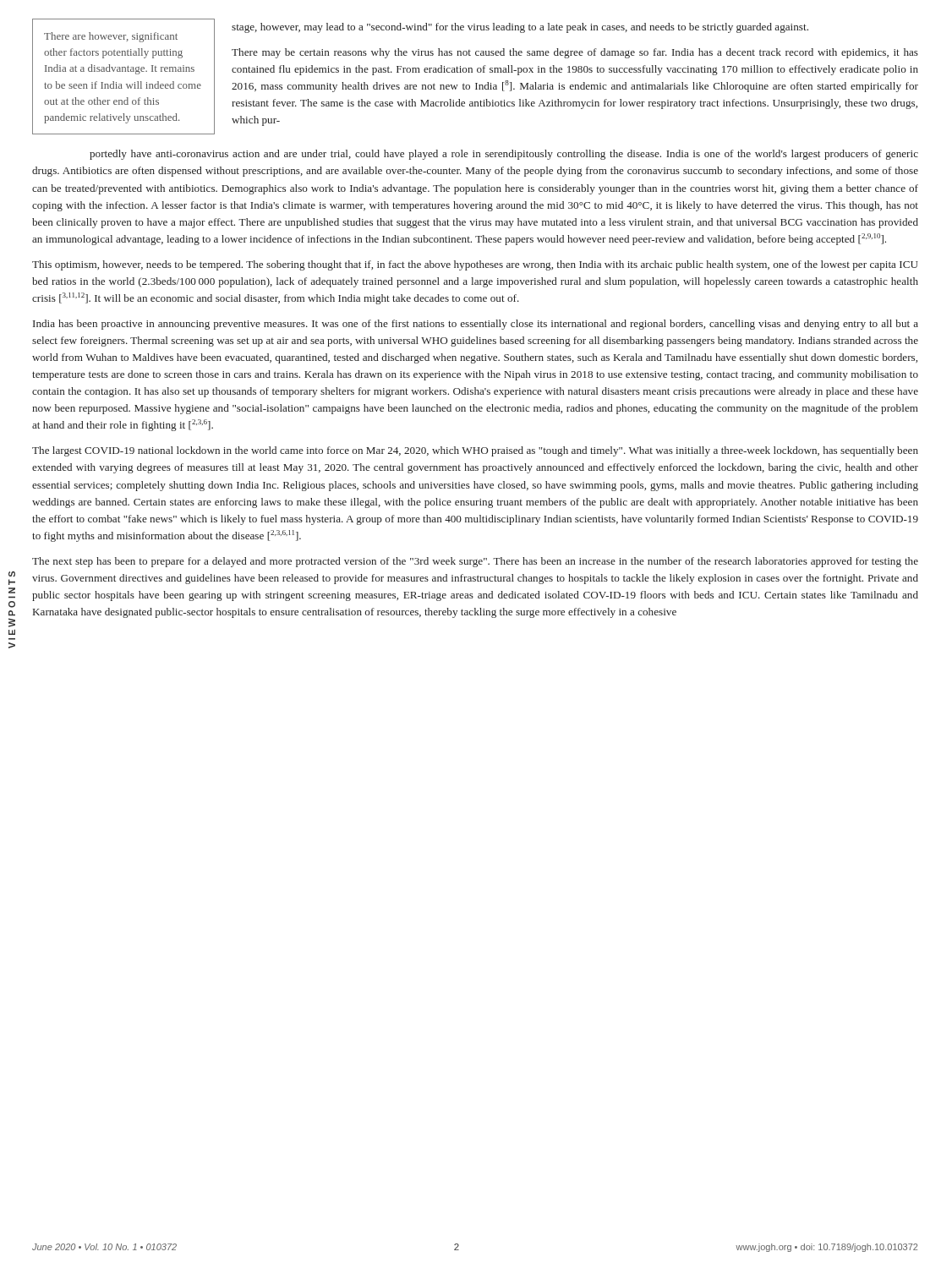Click the passage that begins "portedly have anti-coronavirus action"

point(475,383)
